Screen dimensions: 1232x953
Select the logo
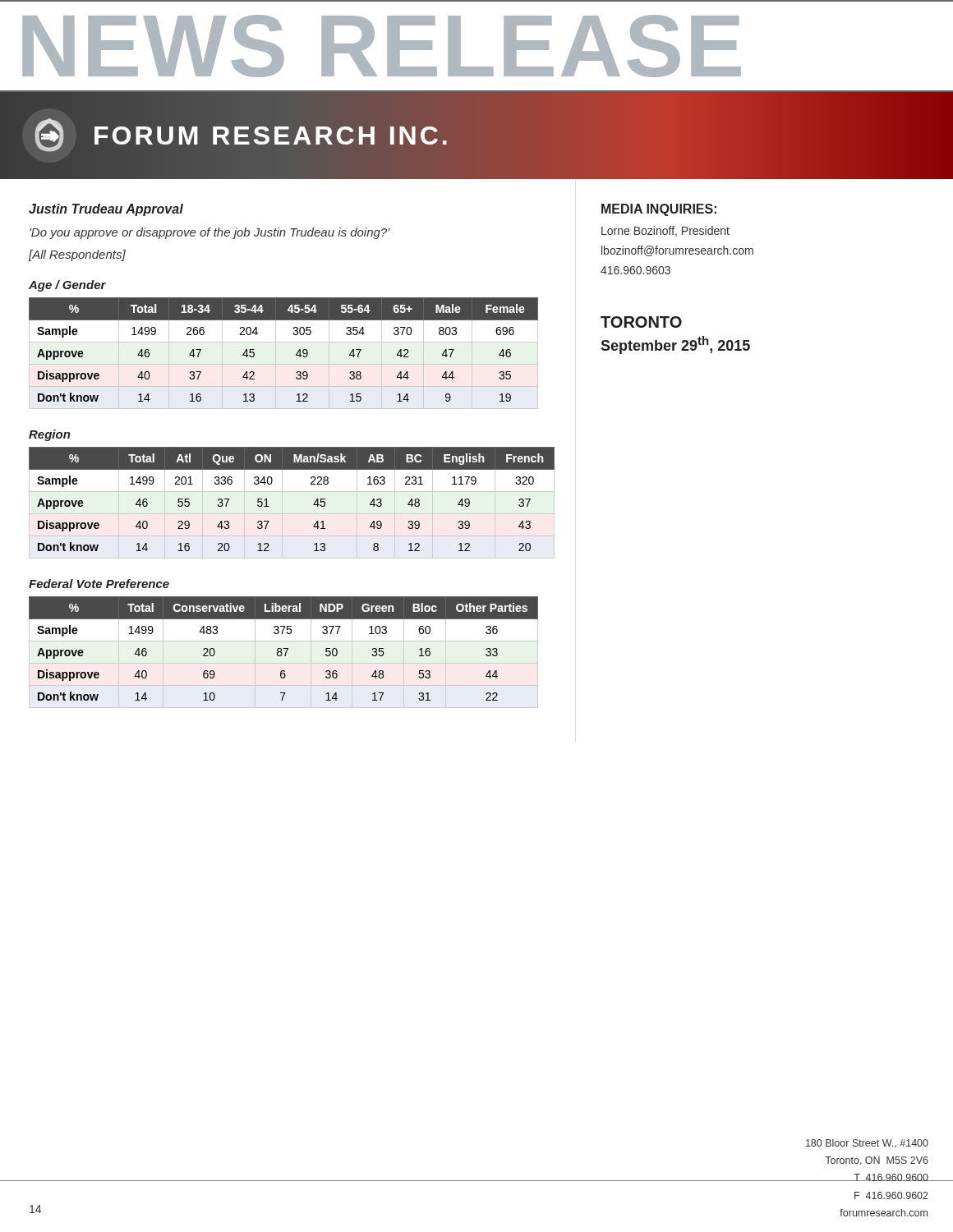(x=476, y=136)
